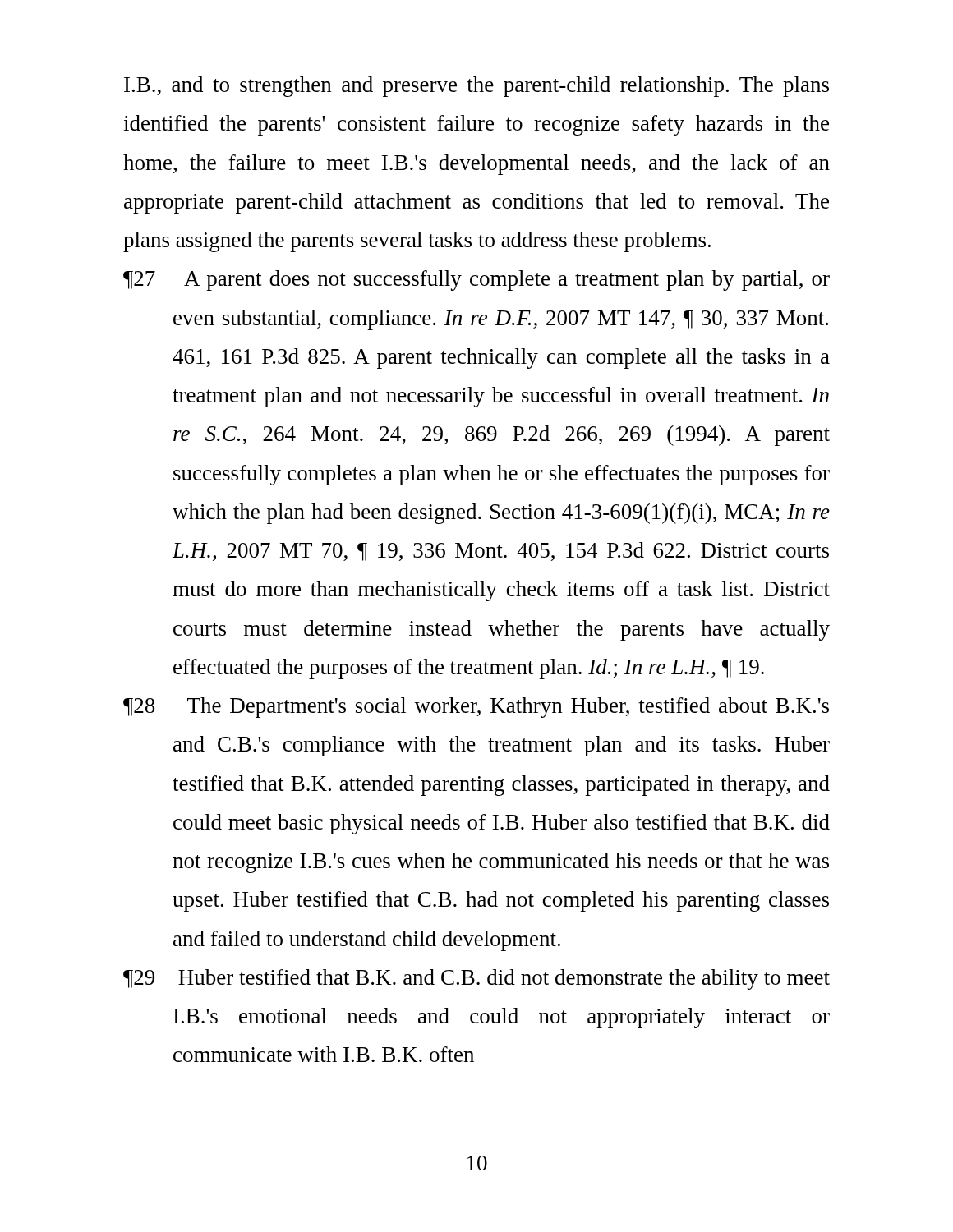The image size is (953, 1232).
Task: Navigate to the passage starting "¶28 The Department's social worker,"
Action: pos(476,822)
